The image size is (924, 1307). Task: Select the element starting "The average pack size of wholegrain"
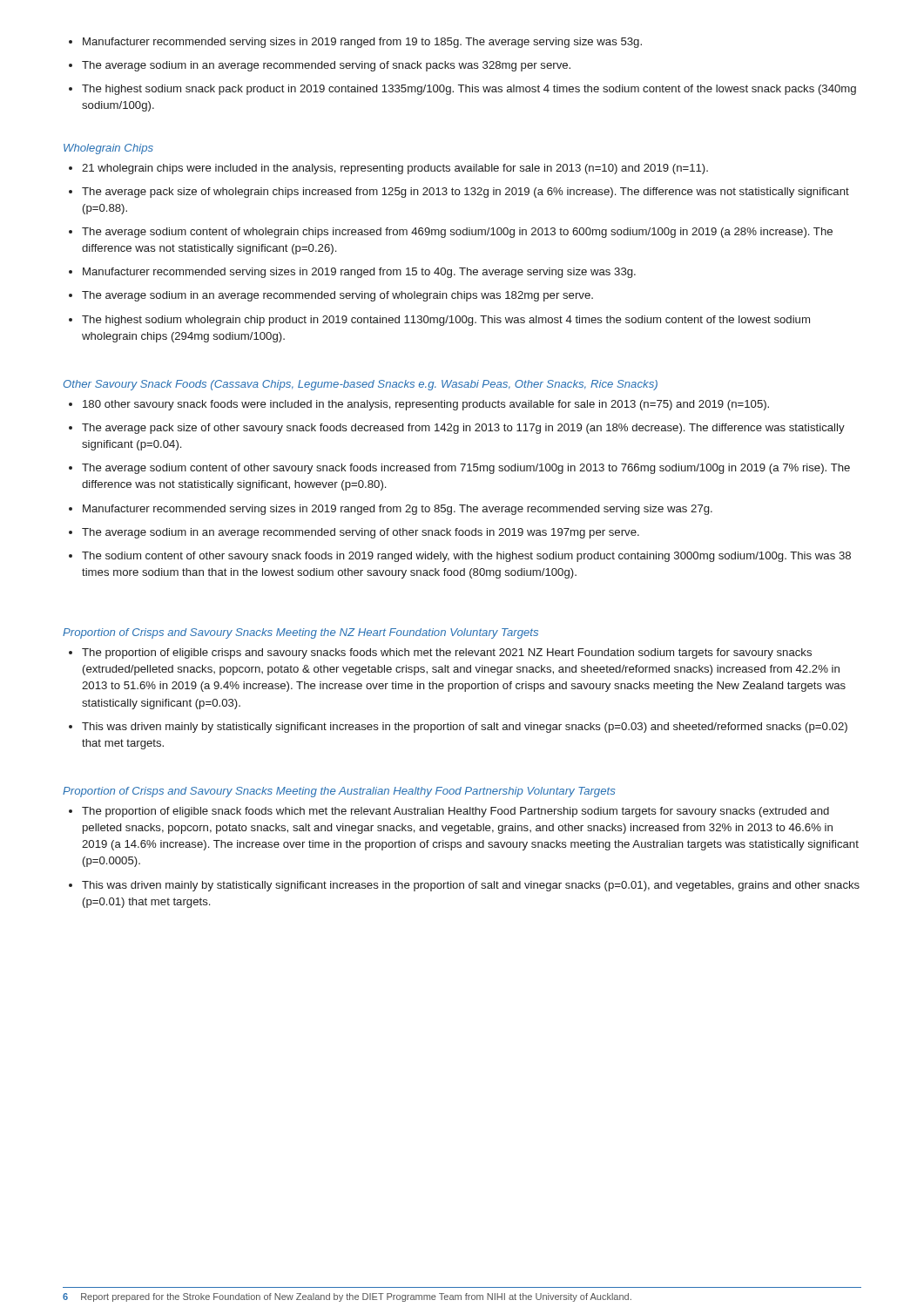point(462,199)
